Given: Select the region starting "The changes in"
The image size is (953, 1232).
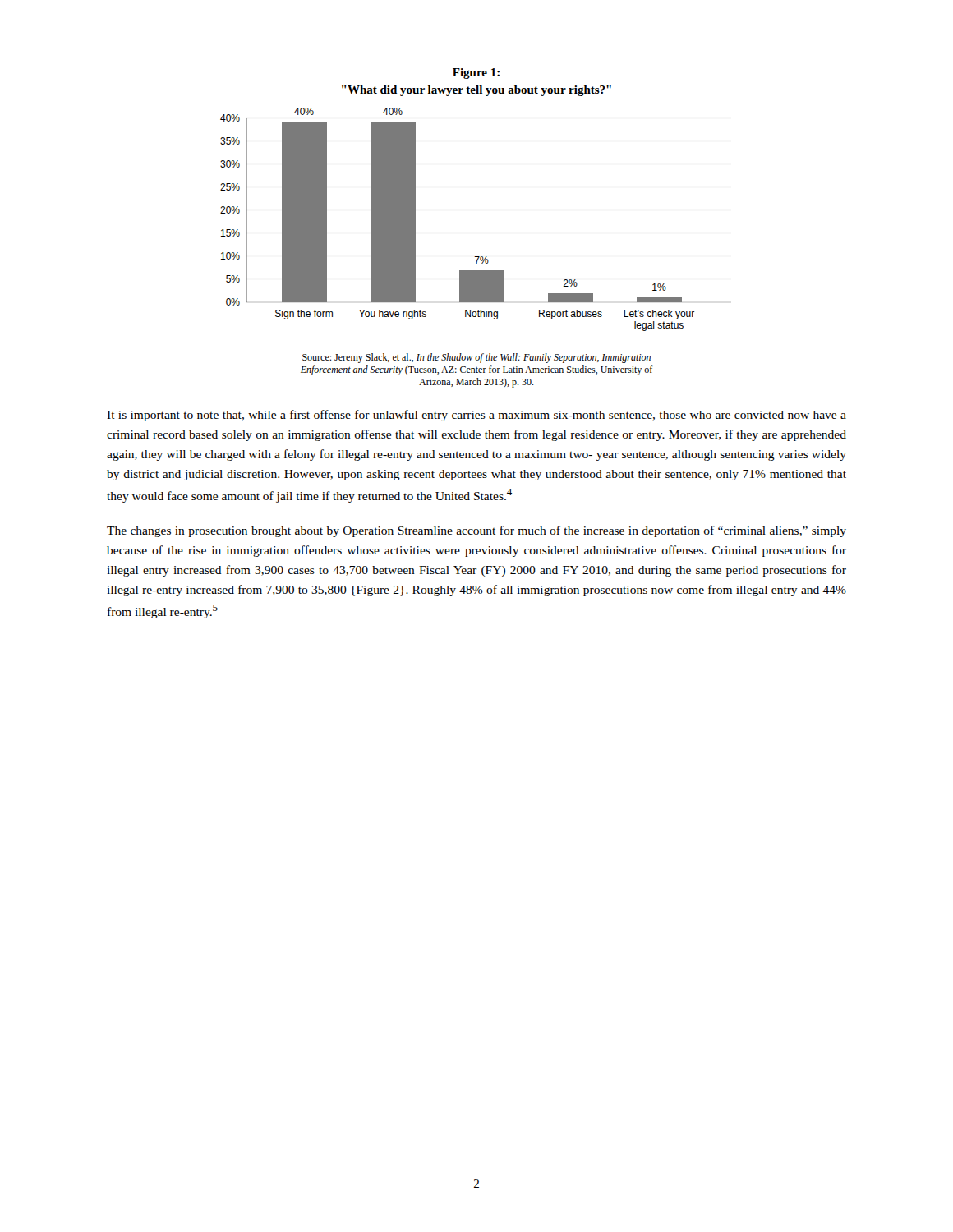Looking at the screenshot, I should 476,571.
